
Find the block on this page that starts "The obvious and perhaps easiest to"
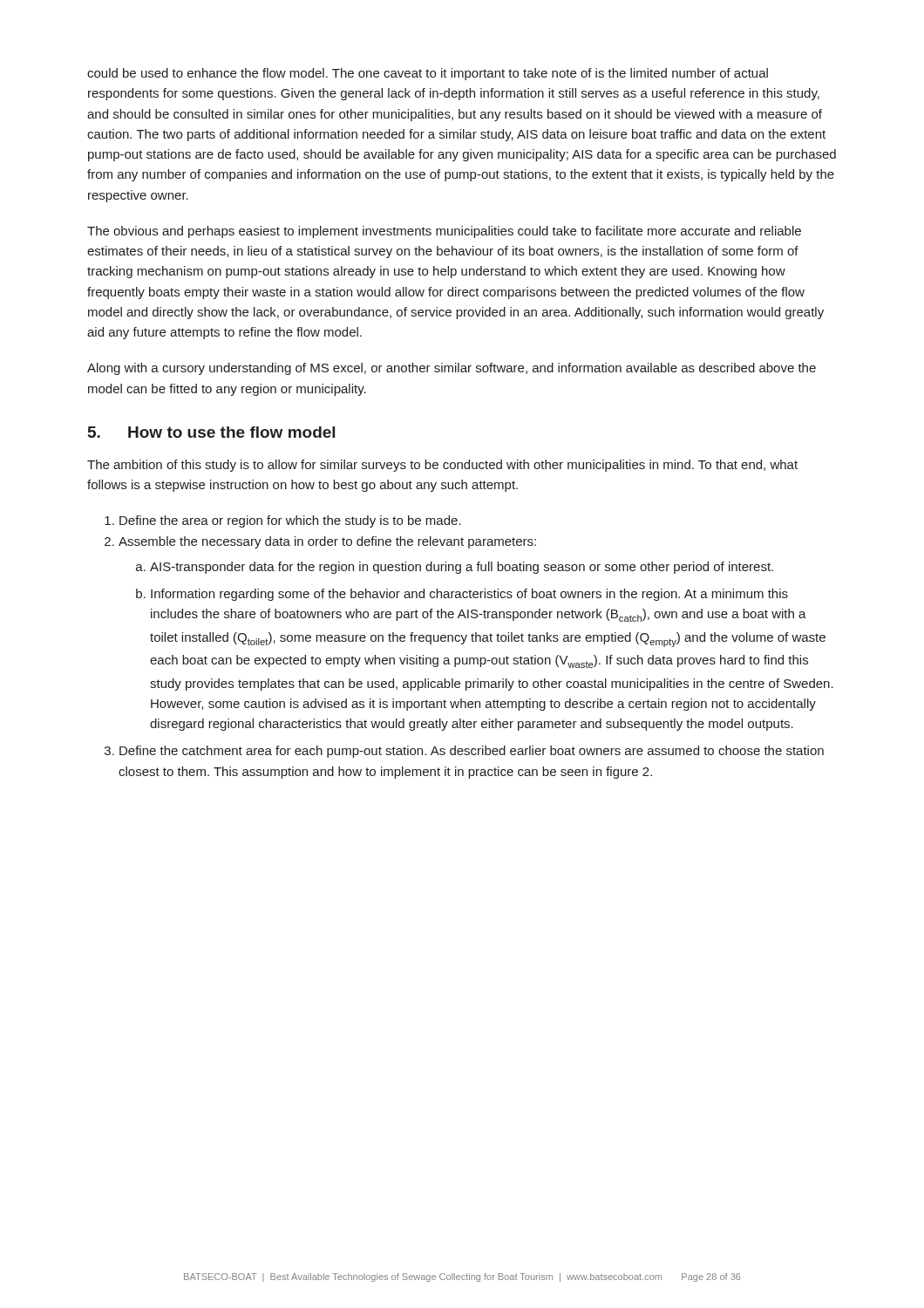[x=456, y=281]
